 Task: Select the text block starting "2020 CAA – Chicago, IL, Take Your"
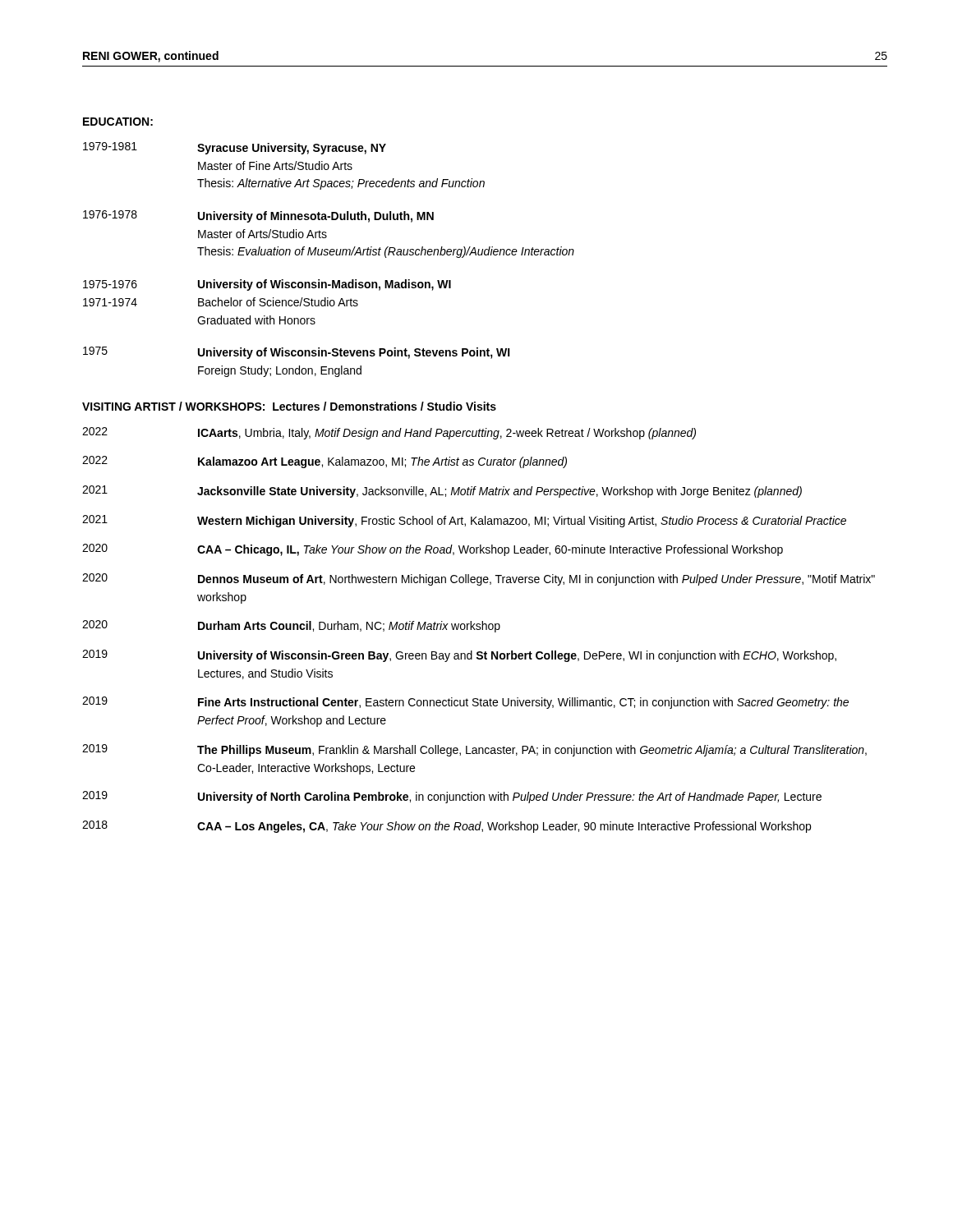[x=485, y=550]
